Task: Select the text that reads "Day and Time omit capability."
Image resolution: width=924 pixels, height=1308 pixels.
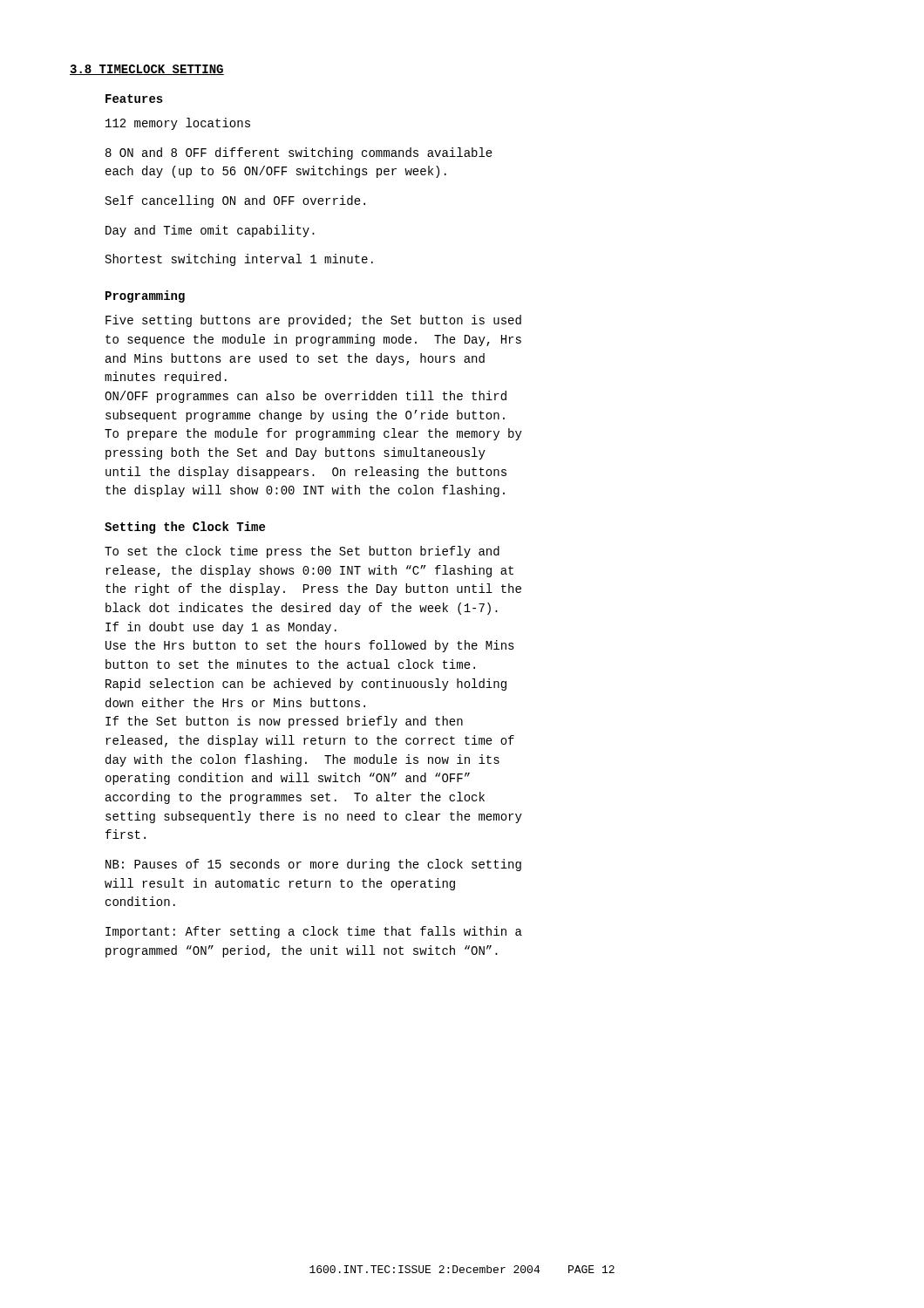Action: pyautogui.click(x=211, y=231)
